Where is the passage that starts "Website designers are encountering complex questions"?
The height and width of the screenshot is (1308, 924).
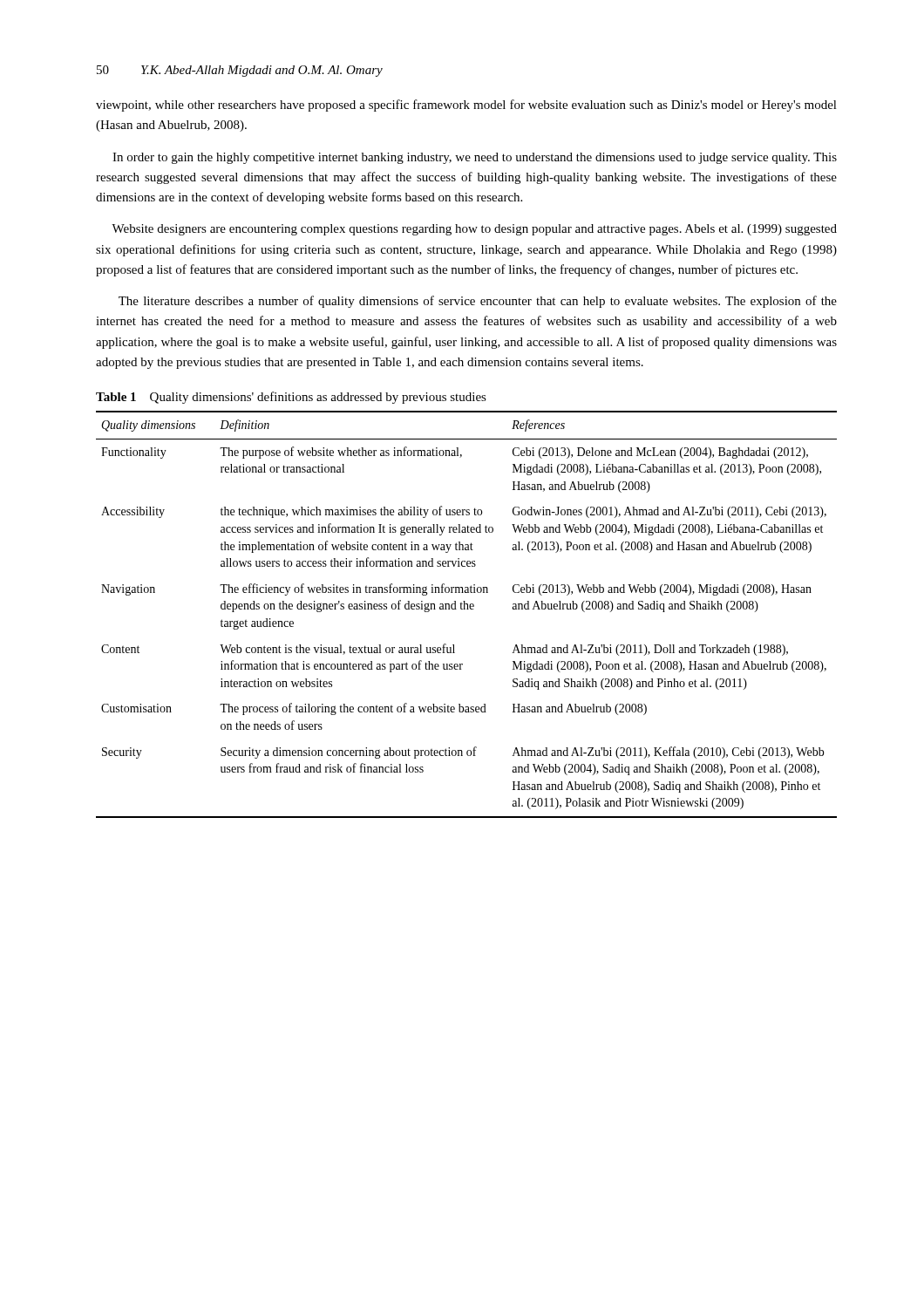[x=466, y=249]
